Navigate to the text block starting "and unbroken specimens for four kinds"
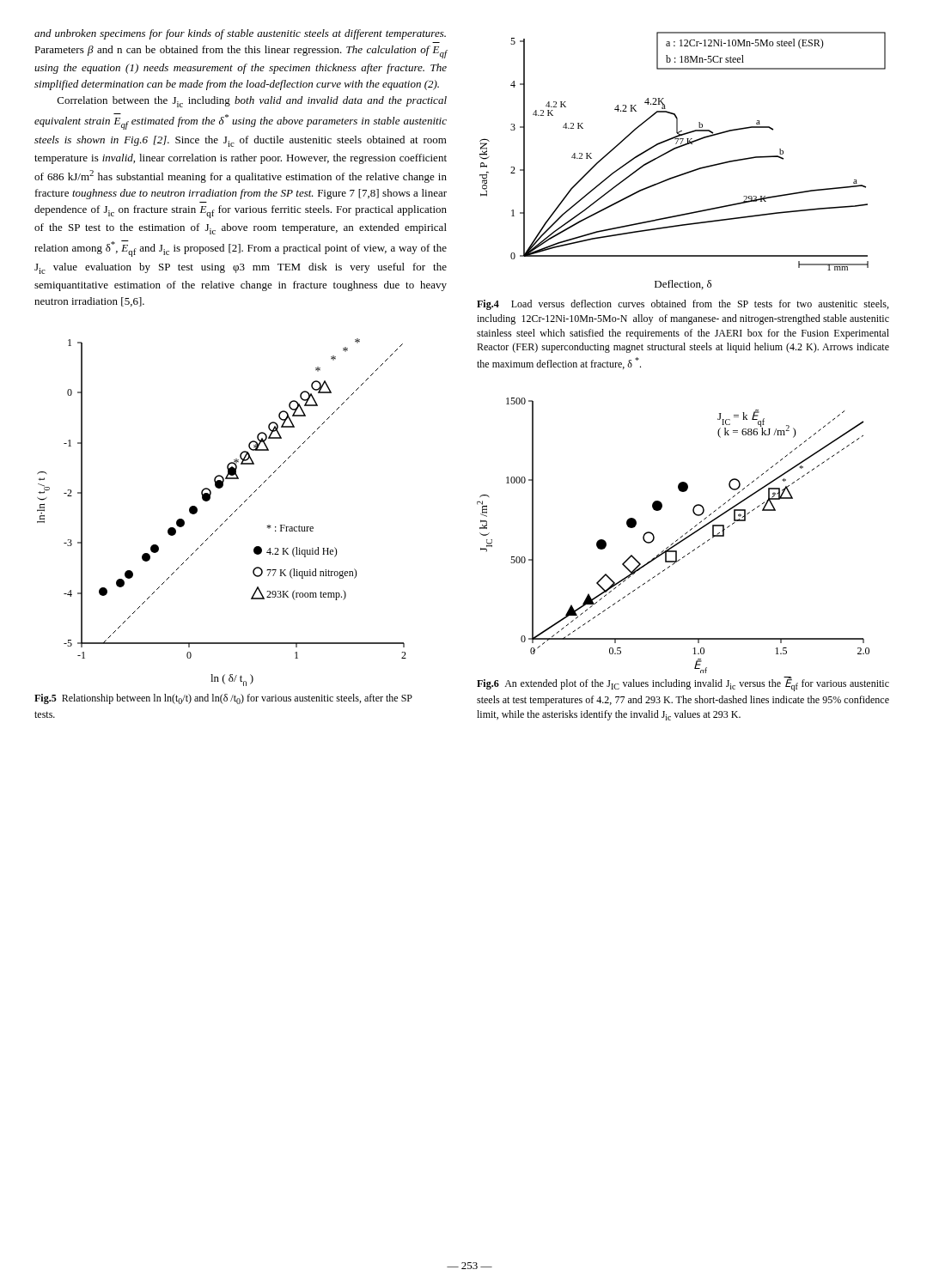The image size is (939, 1288). 241,167
